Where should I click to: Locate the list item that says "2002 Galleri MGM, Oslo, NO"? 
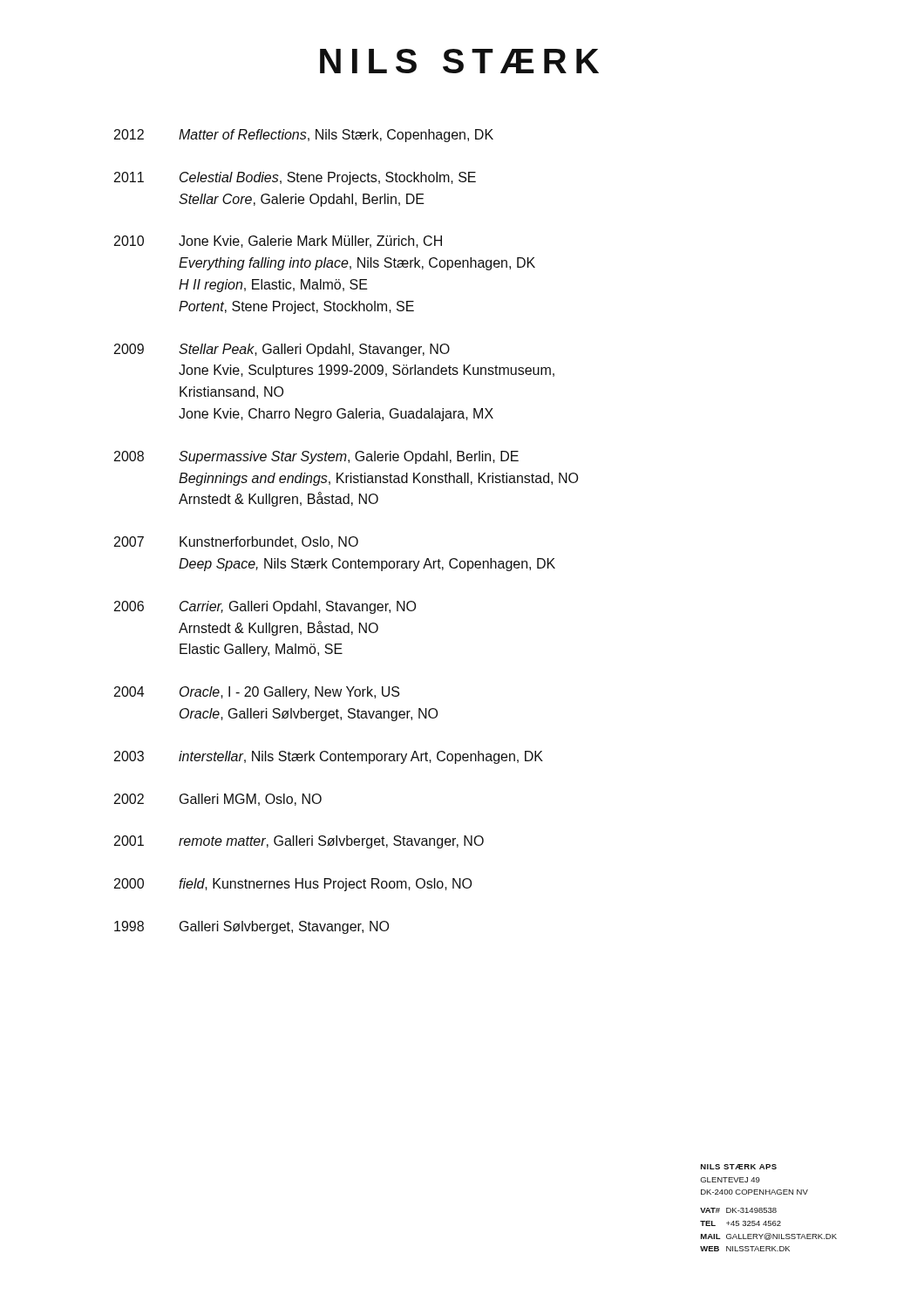click(x=218, y=800)
